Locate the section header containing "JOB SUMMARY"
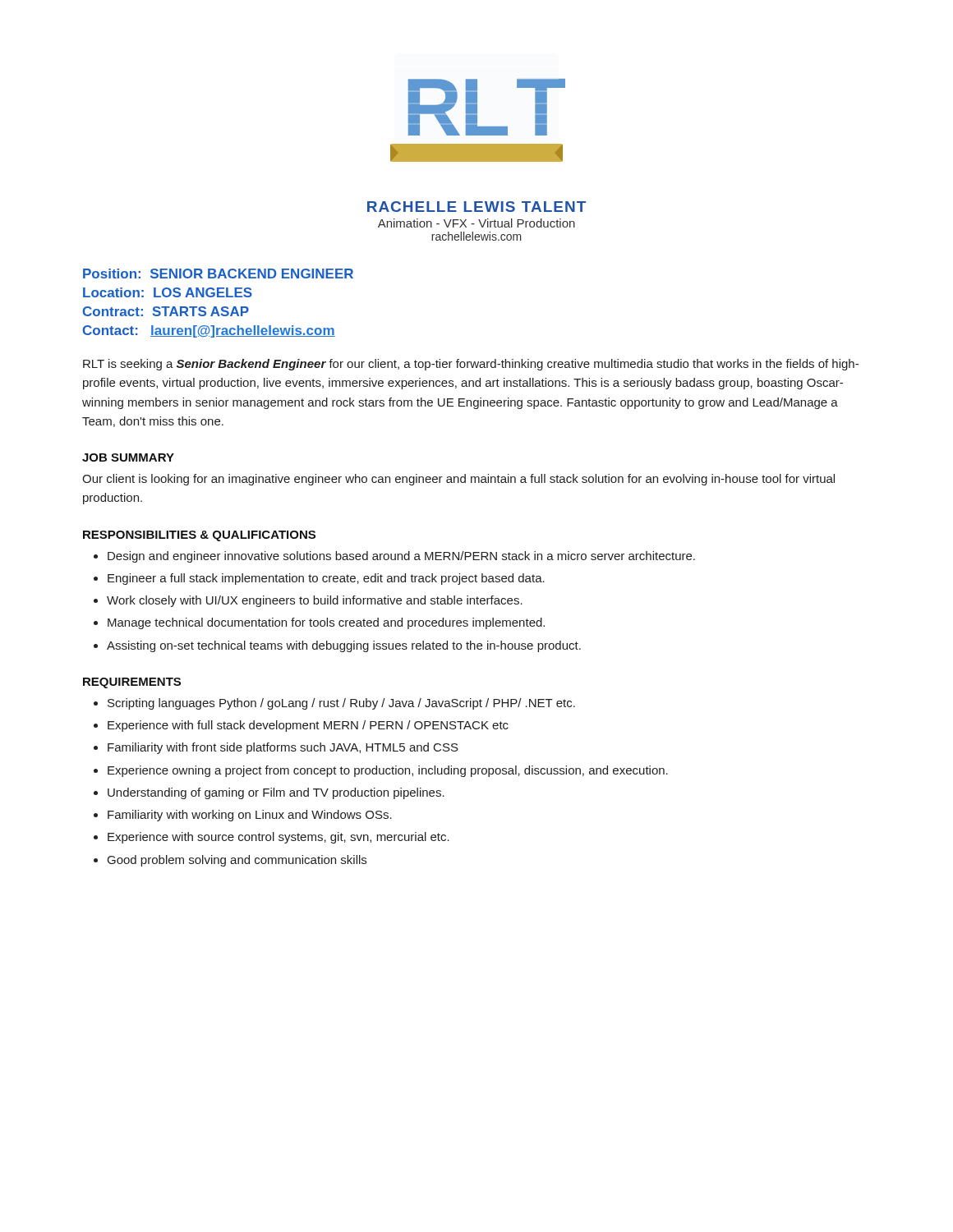The image size is (953, 1232). (x=128, y=457)
